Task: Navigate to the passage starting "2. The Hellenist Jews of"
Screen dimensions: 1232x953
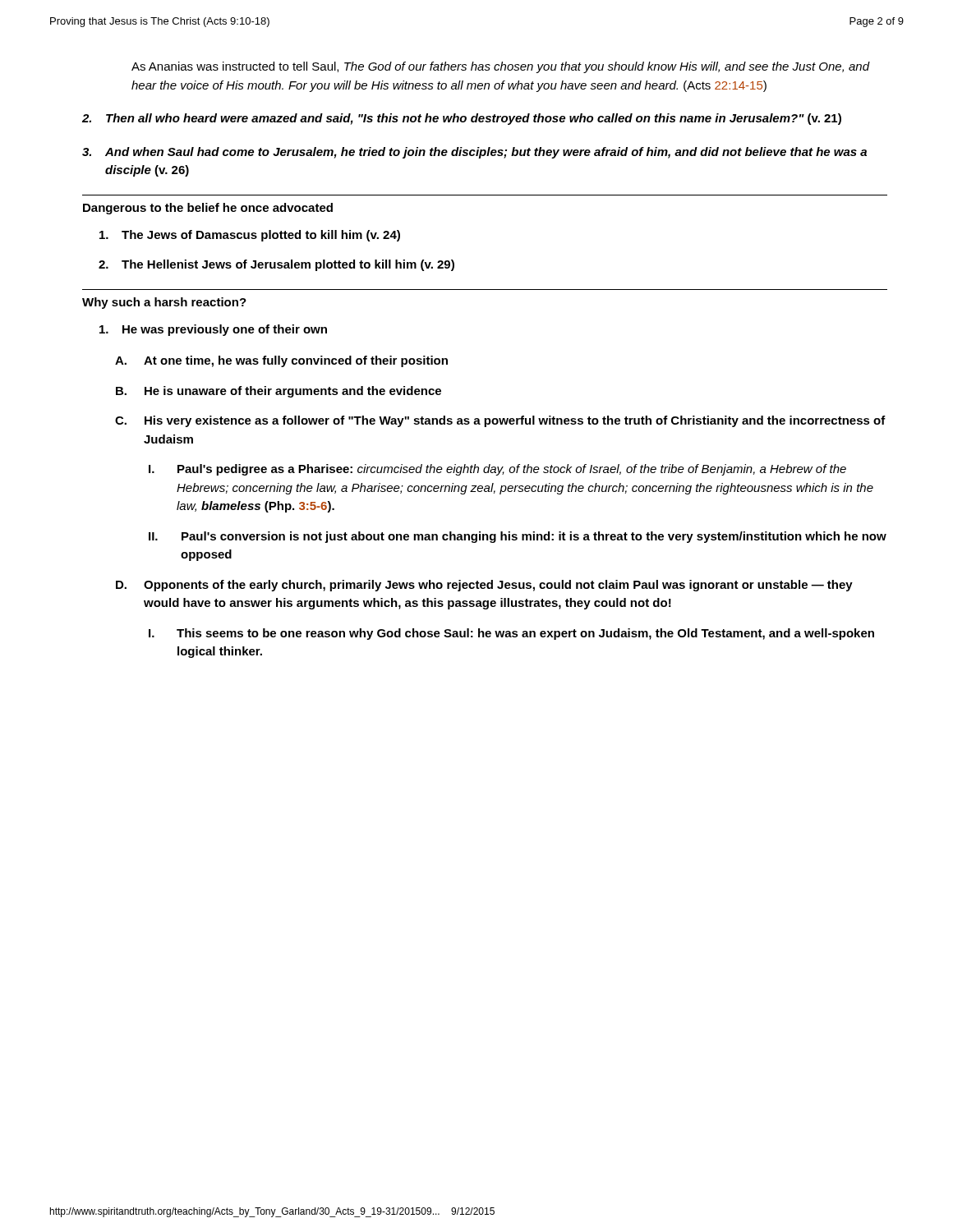Action: coord(277,265)
